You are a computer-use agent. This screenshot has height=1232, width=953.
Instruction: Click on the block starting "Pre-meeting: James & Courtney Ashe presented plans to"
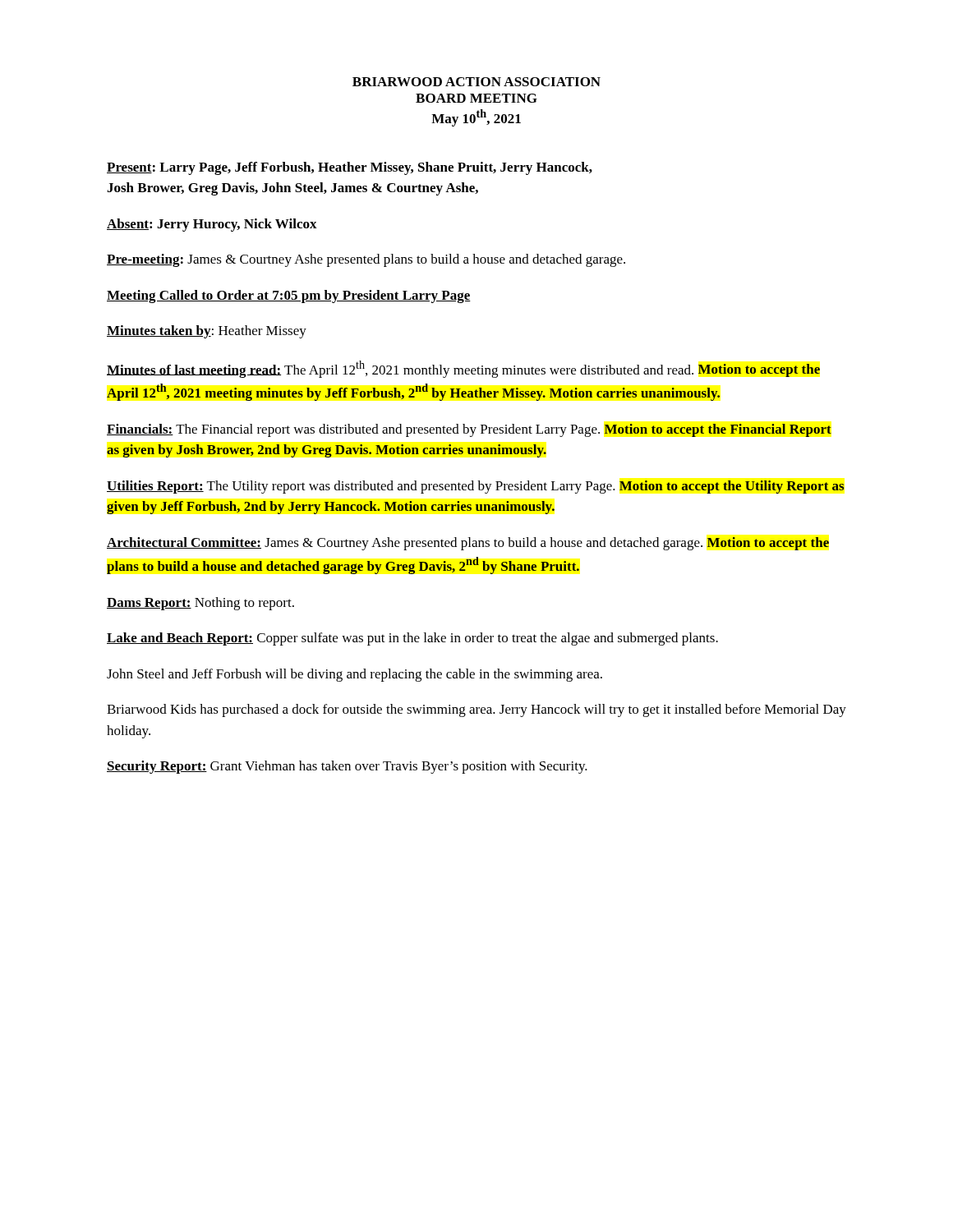pos(476,259)
